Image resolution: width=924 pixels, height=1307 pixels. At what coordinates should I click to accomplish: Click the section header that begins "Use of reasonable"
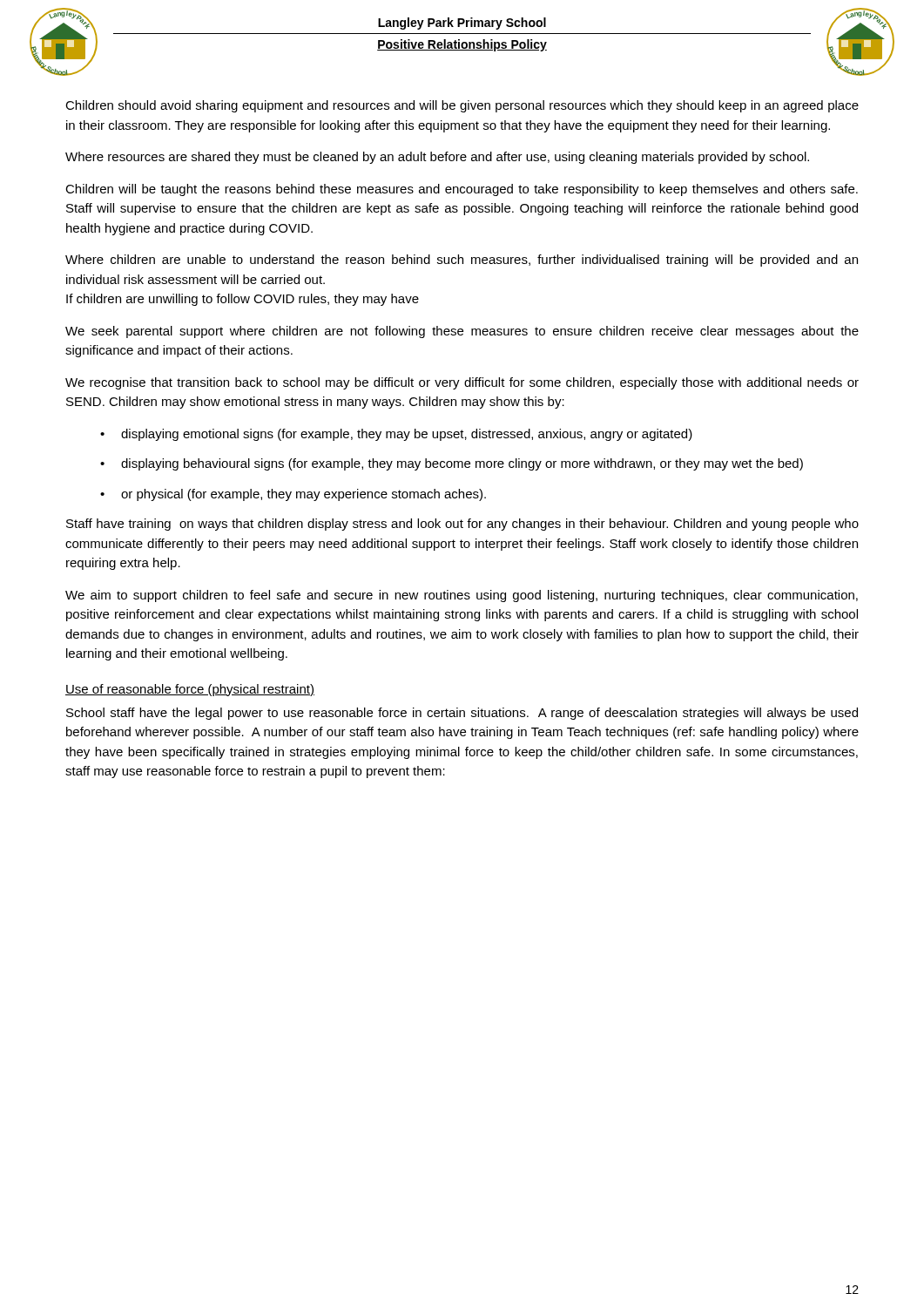(190, 688)
